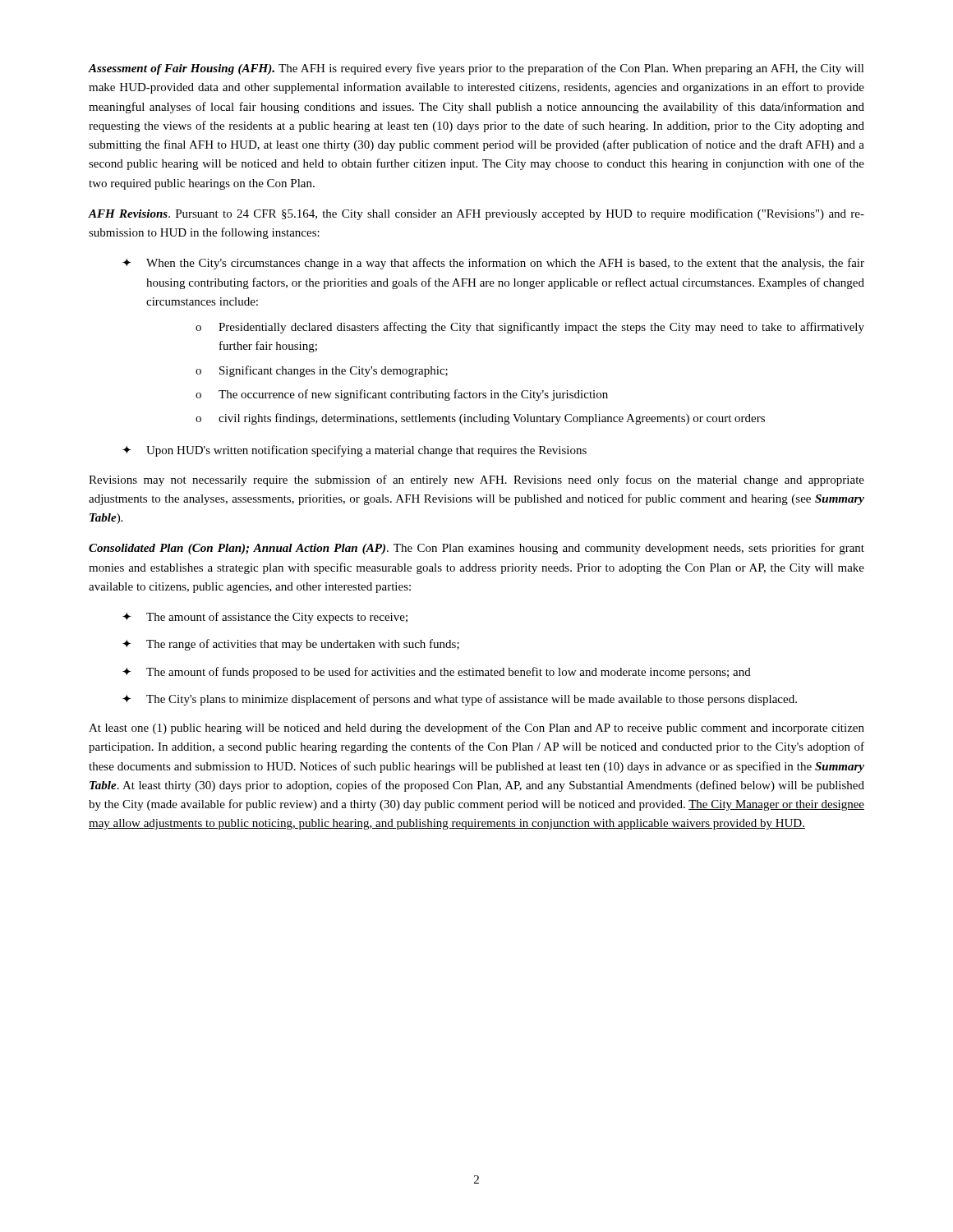Viewport: 953px width, 1232px height.
Task: Navigate to the text starting "o The occurrence"
Action: click(x=530, y=395)
